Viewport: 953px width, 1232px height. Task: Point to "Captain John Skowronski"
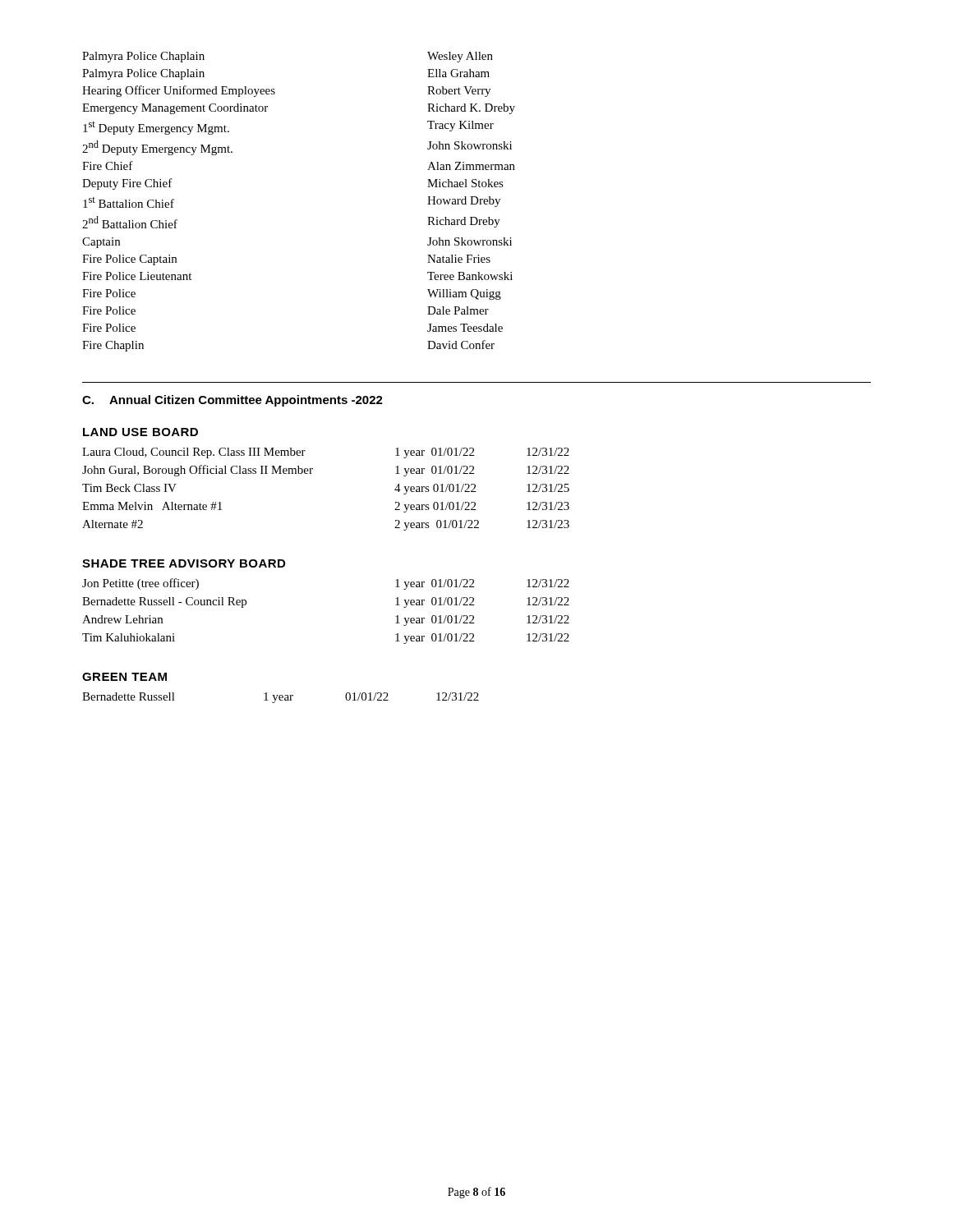click(x=104, y=243)
